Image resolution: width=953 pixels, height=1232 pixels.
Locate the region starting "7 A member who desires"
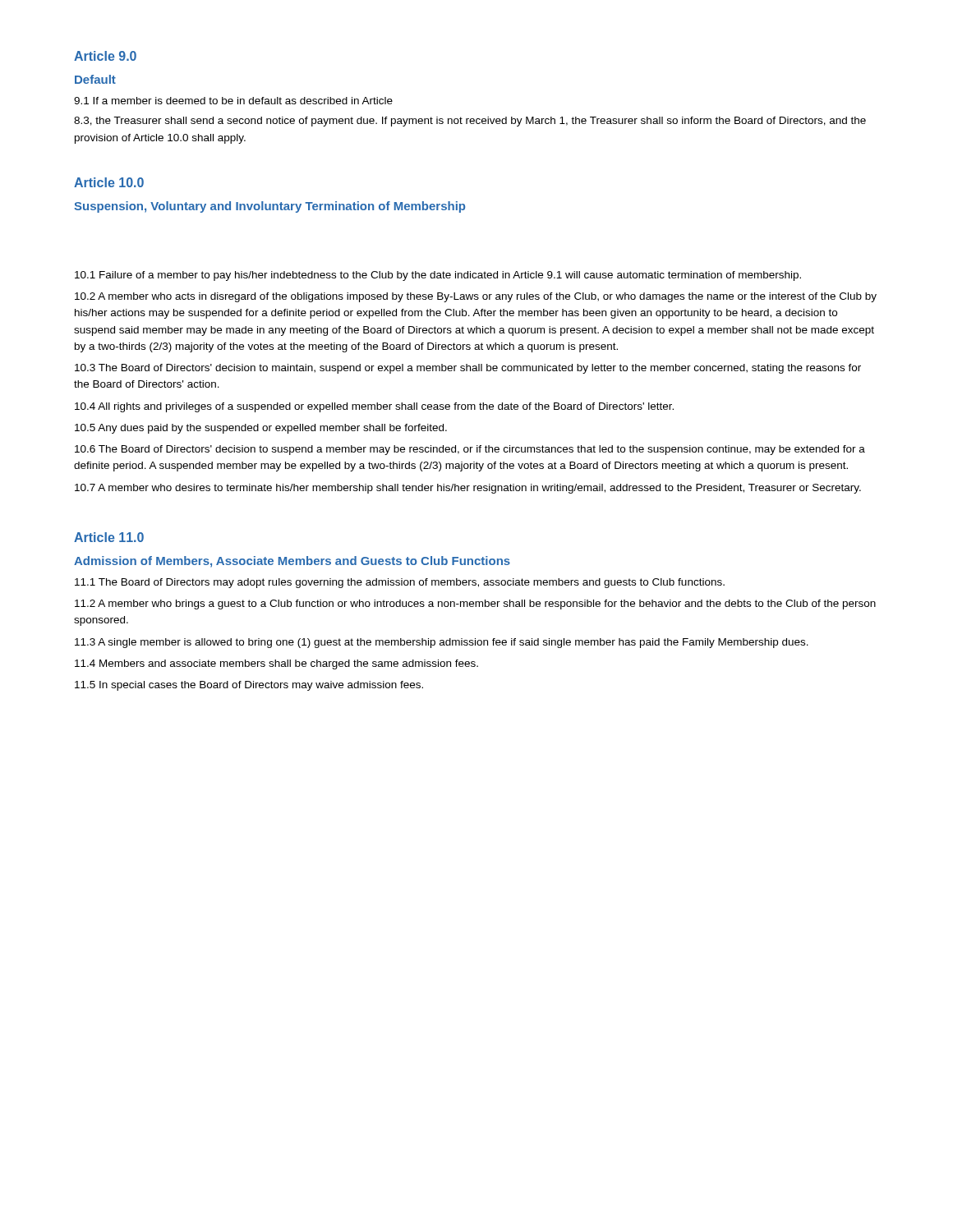(x=468, y=487)
